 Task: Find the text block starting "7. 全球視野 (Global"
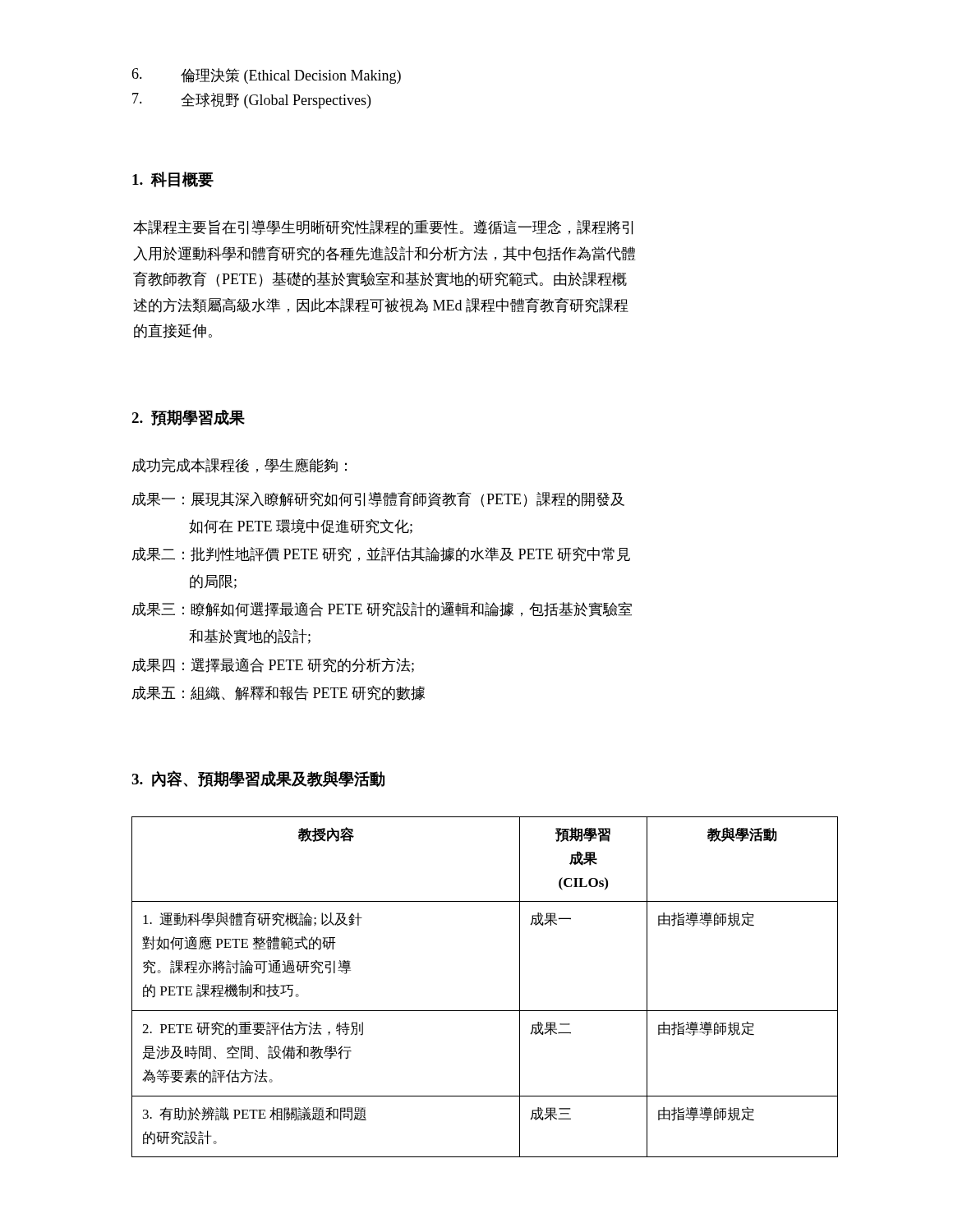pyautogui.click(x=251, y=100)
